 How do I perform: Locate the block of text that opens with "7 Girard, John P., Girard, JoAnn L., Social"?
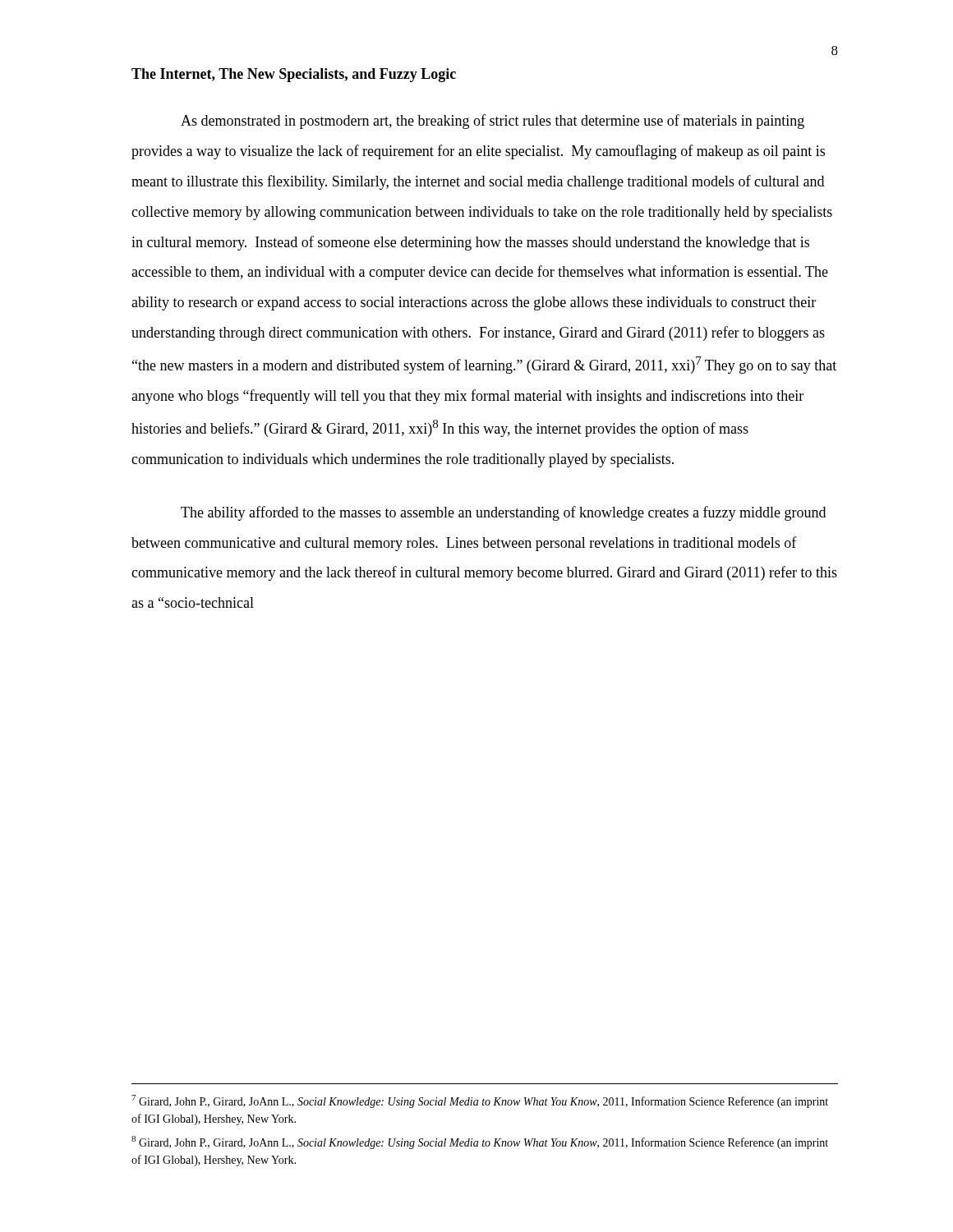point(480,1109)
